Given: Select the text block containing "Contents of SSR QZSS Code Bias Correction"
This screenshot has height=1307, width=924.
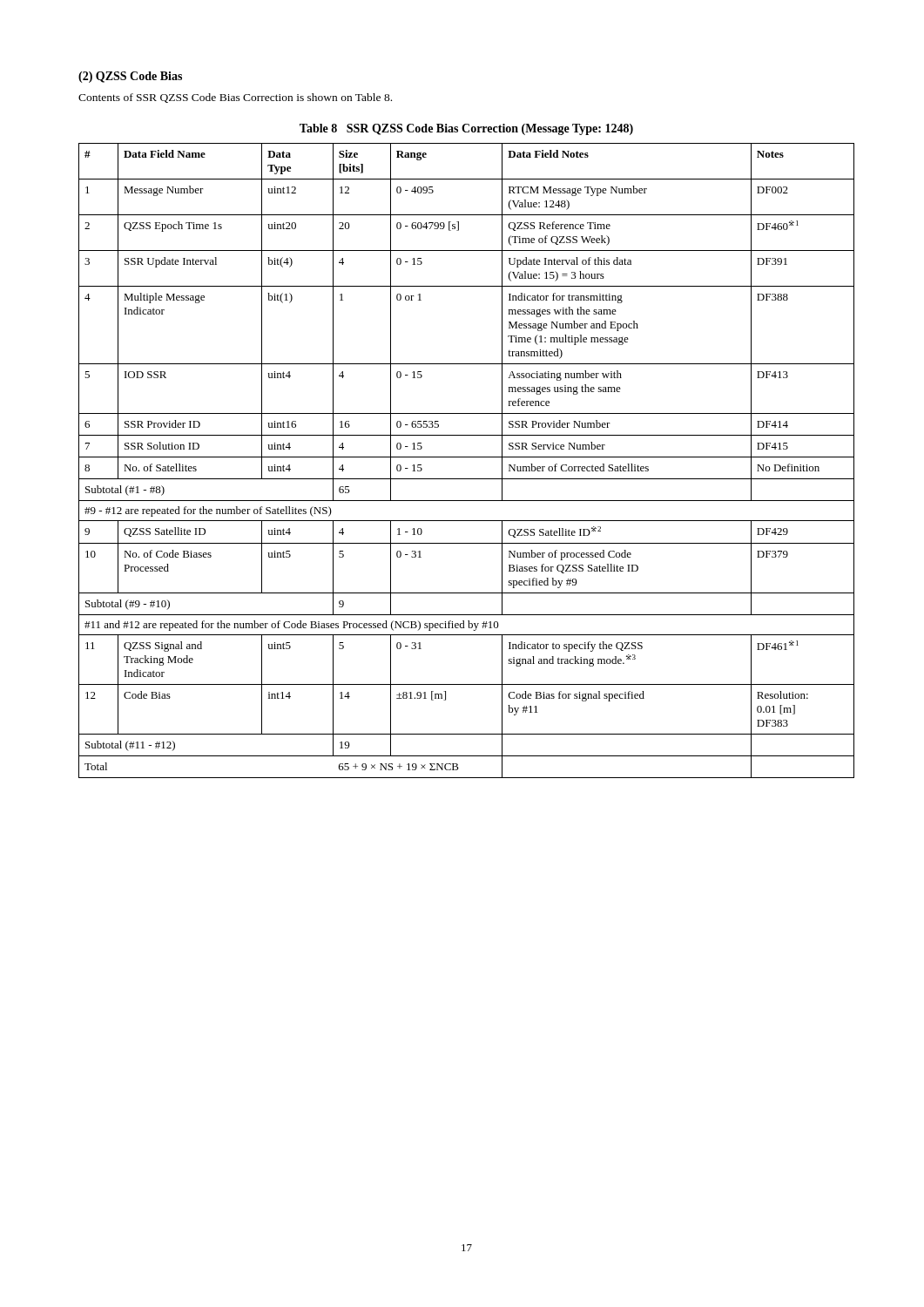Looking at the screenshot, I should point(236,97).
